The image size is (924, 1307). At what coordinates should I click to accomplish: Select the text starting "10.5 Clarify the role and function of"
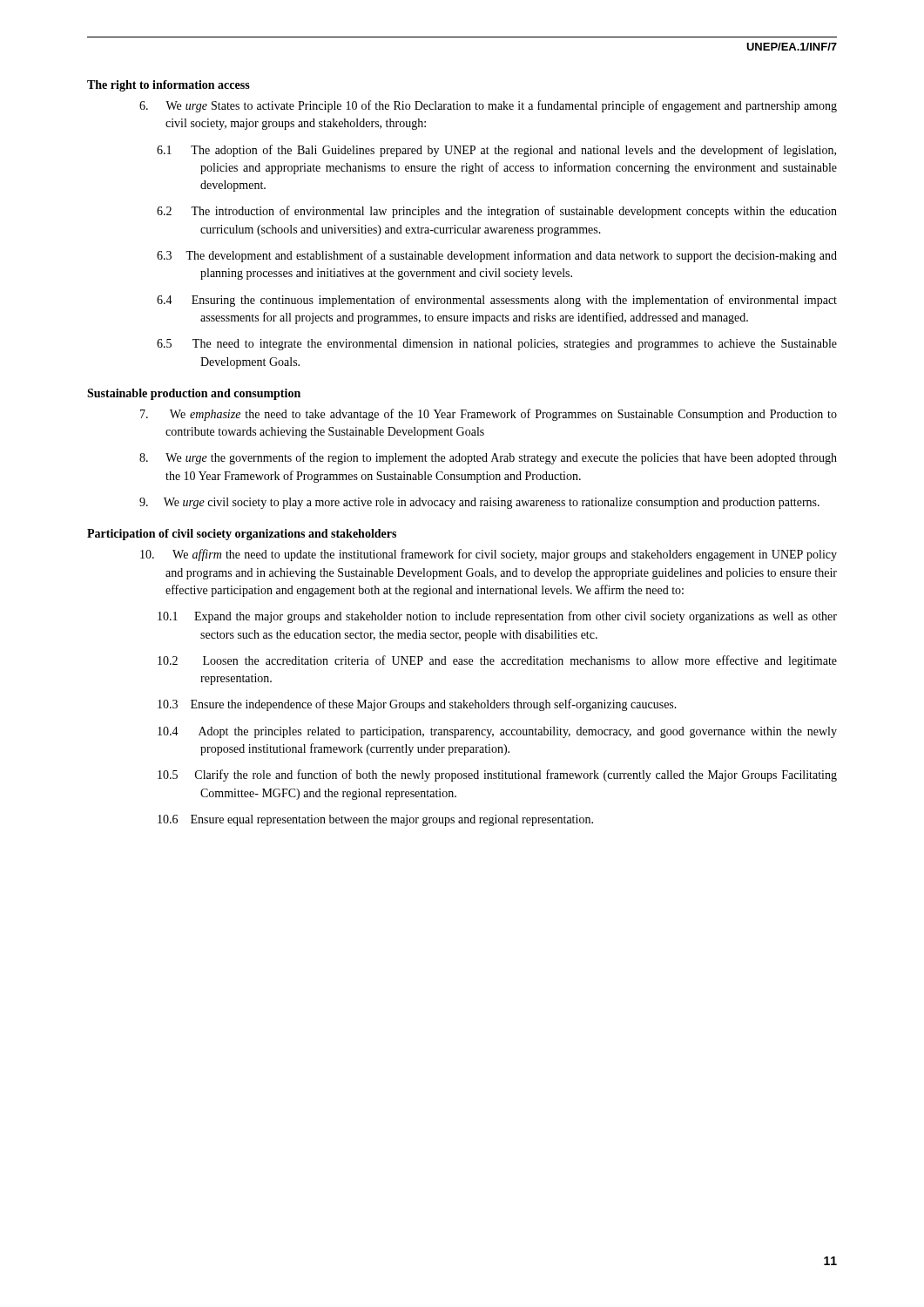click(497, 784)
